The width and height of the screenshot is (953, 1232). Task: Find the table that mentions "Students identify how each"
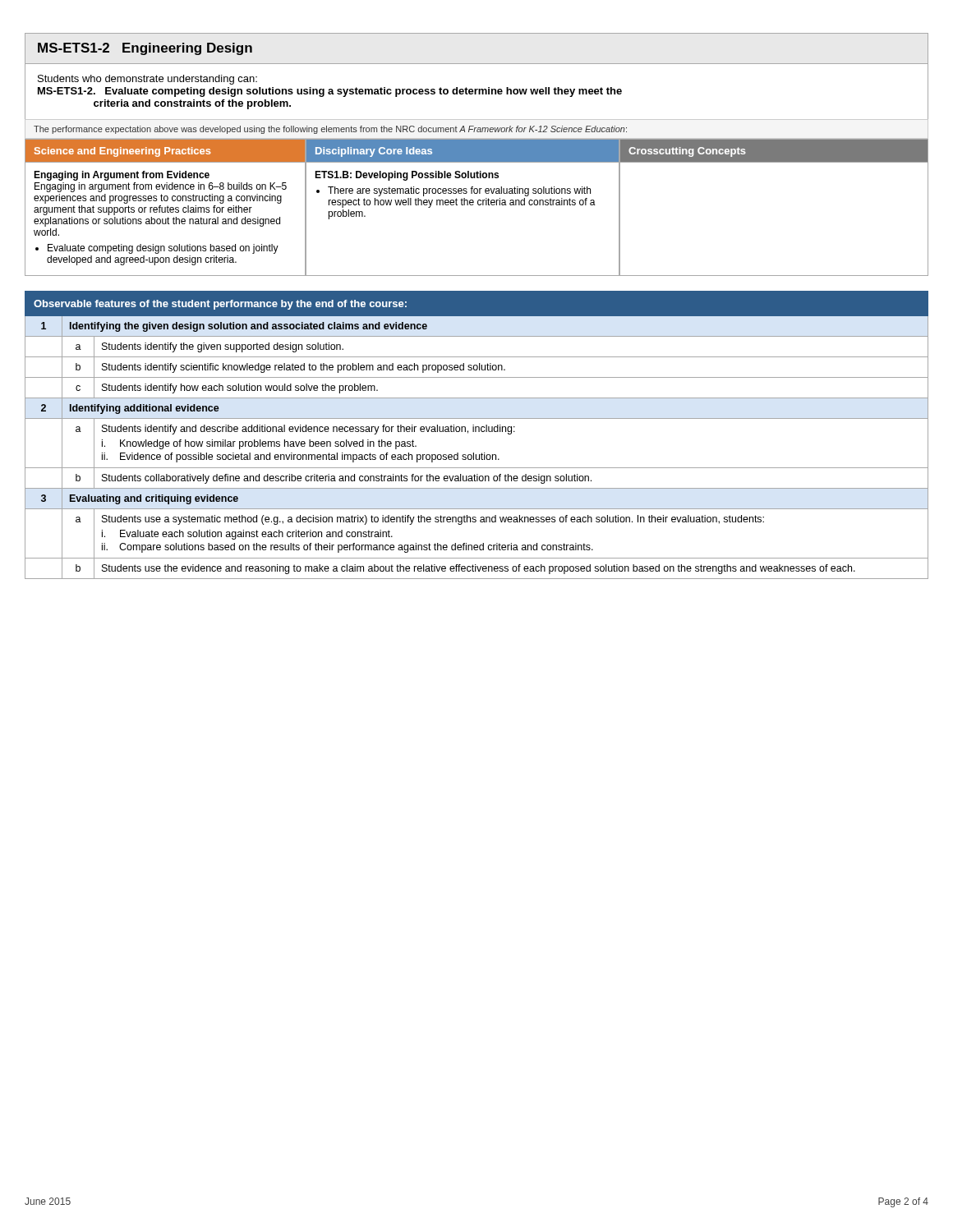[476, 435]
